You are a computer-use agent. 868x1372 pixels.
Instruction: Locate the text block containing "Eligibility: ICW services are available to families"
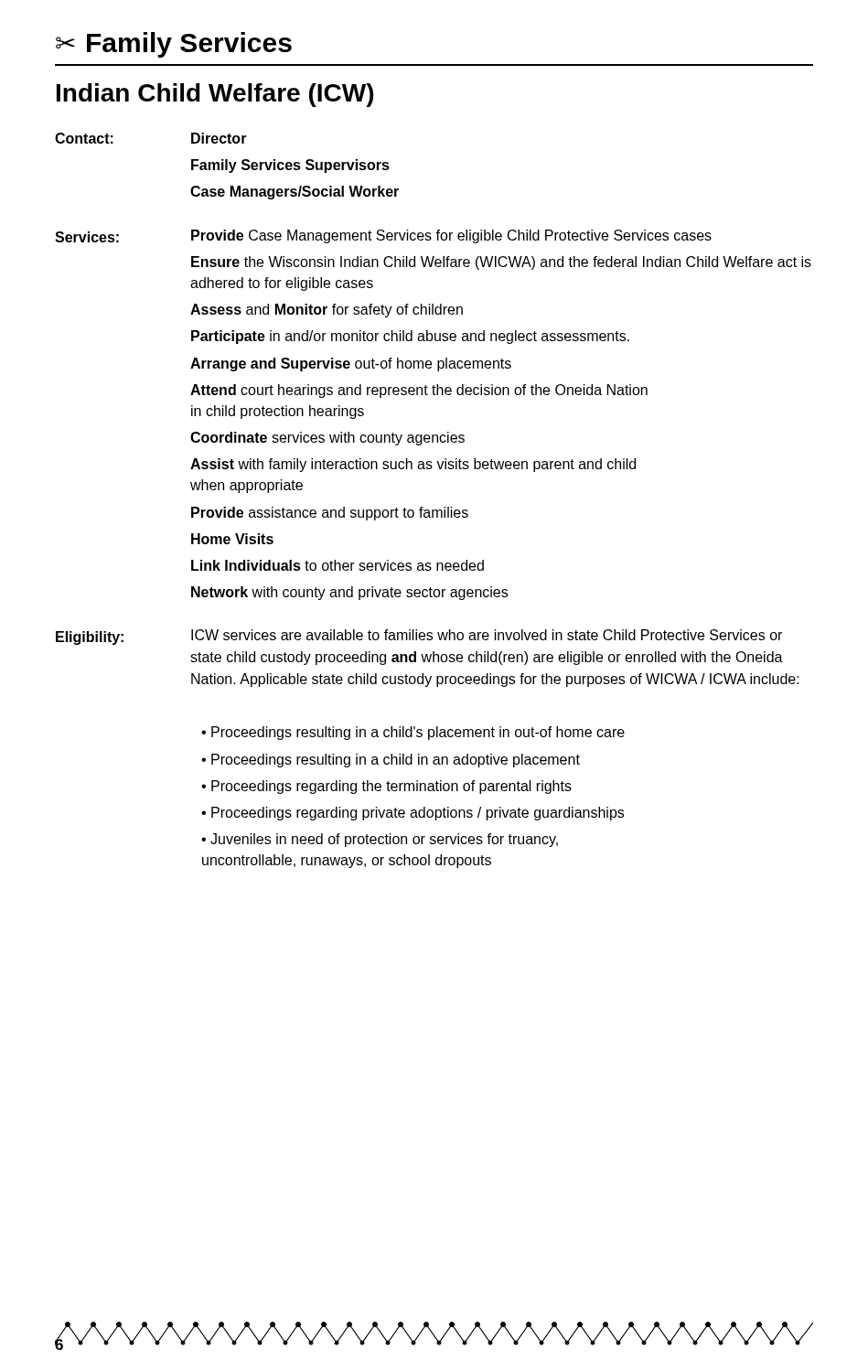point(434,665)
